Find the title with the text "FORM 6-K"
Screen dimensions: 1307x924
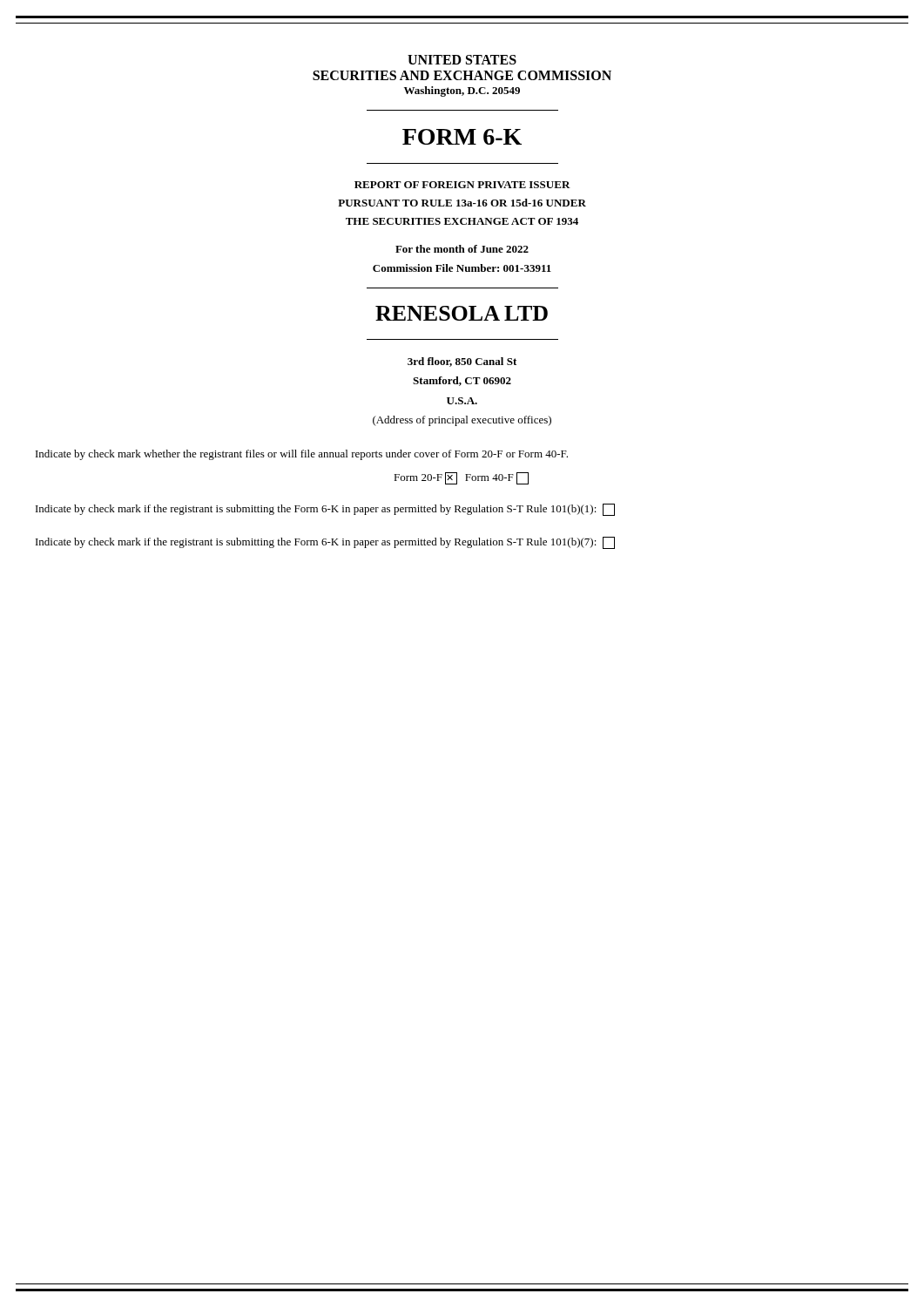[462, 136]
